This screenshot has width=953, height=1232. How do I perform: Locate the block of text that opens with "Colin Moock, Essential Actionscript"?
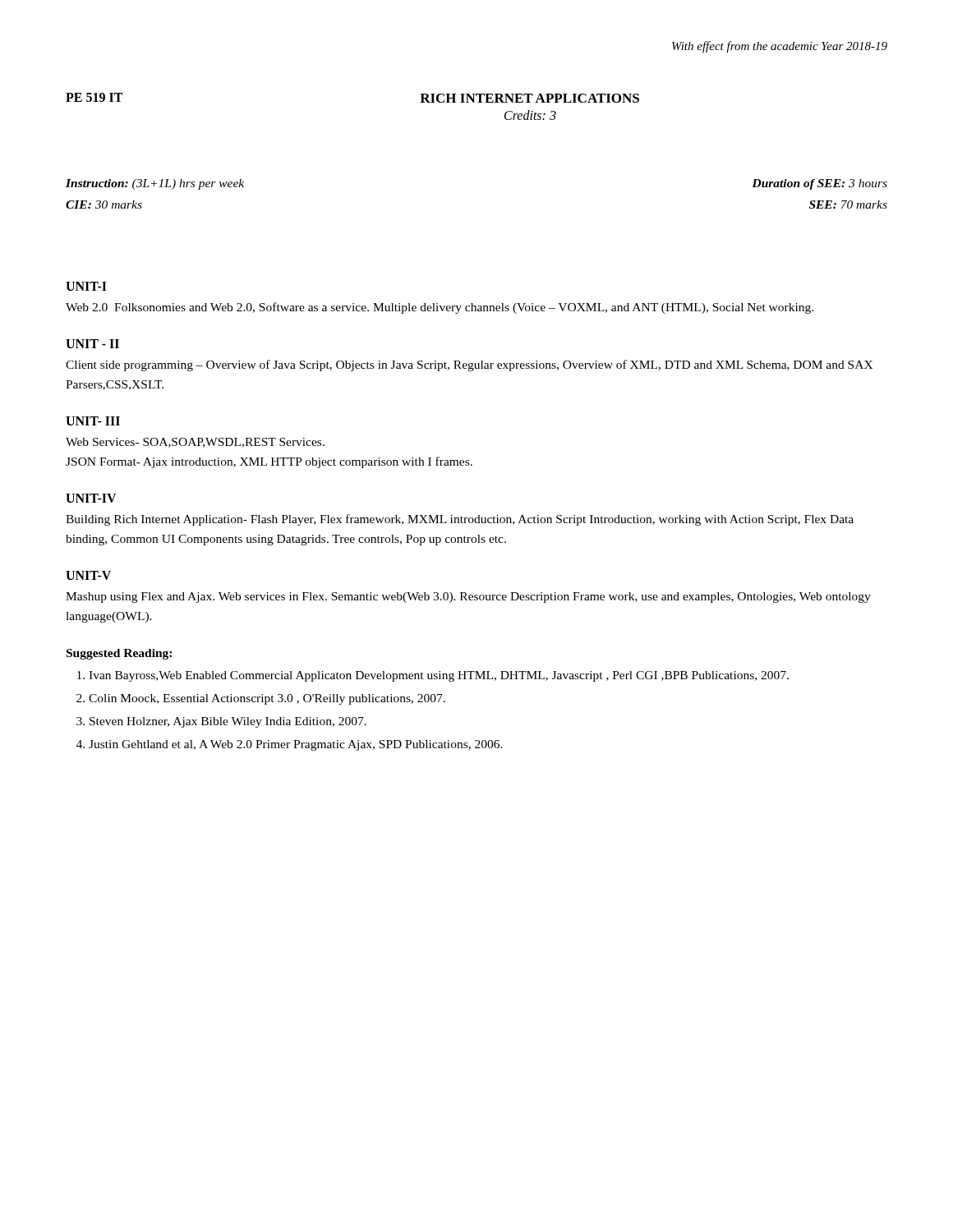coord(267,698)
